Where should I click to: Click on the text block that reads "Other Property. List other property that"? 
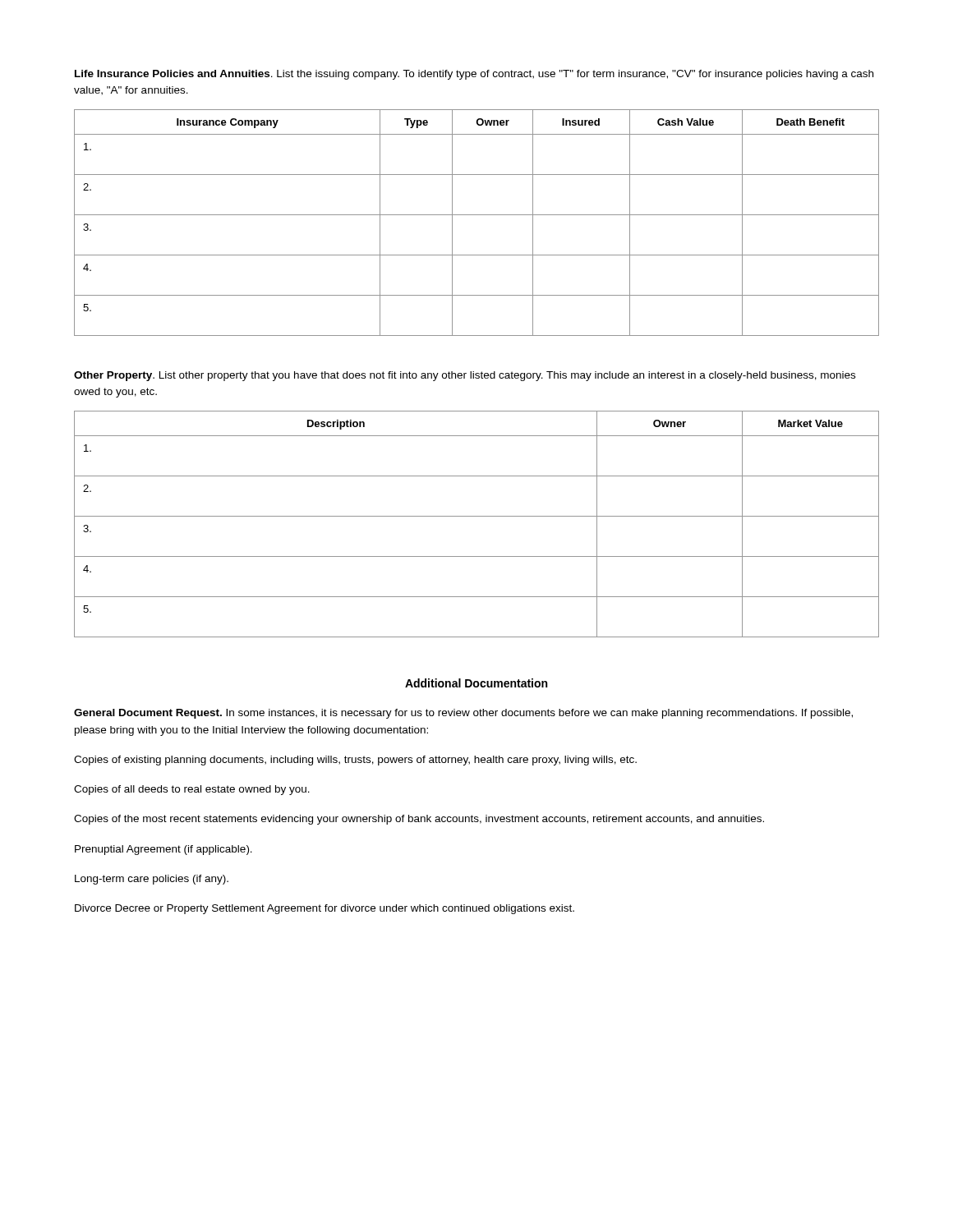point(465,383)
